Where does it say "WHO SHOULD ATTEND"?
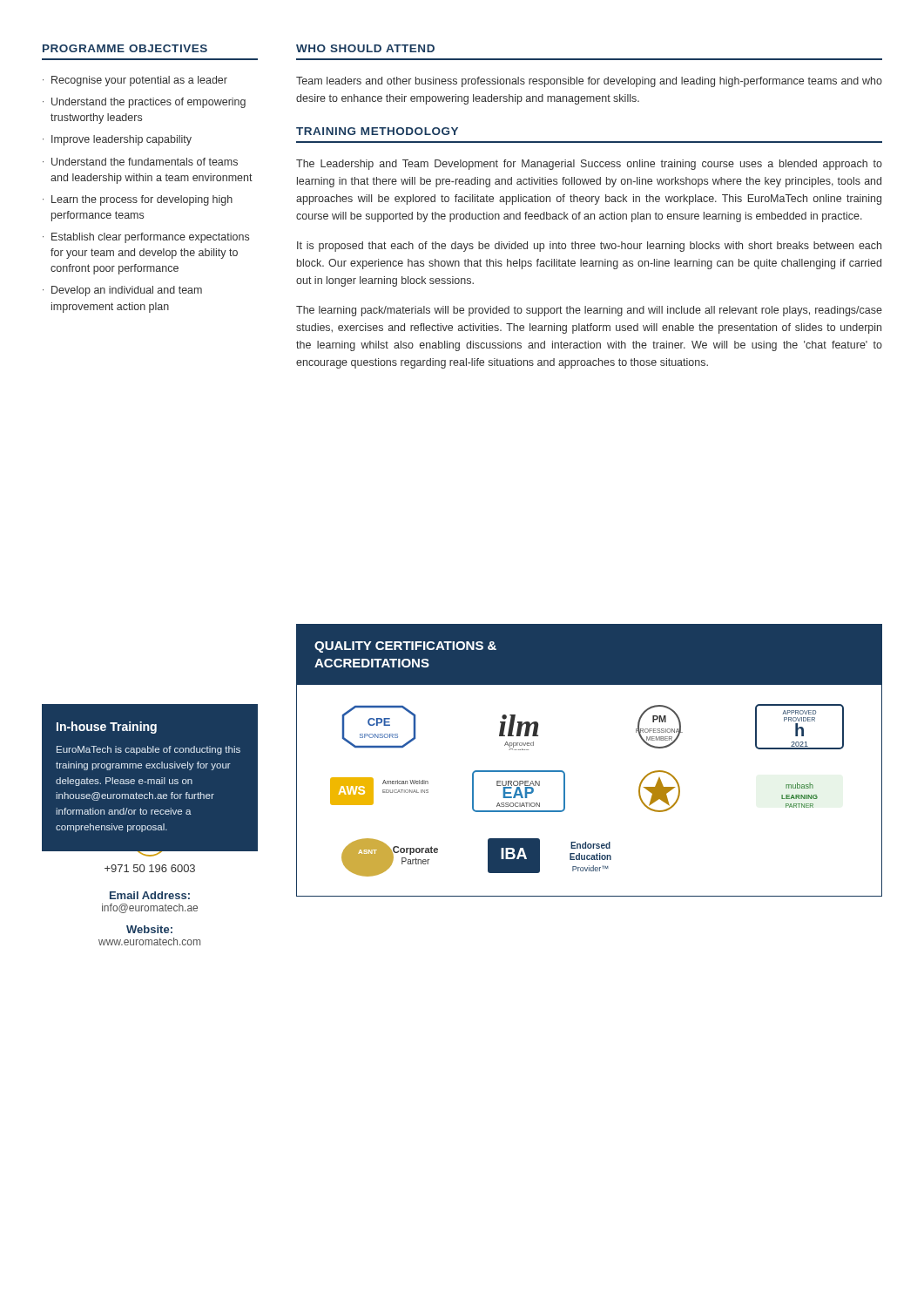Viewport: 924px width, 1307px height. coord(366,48)
